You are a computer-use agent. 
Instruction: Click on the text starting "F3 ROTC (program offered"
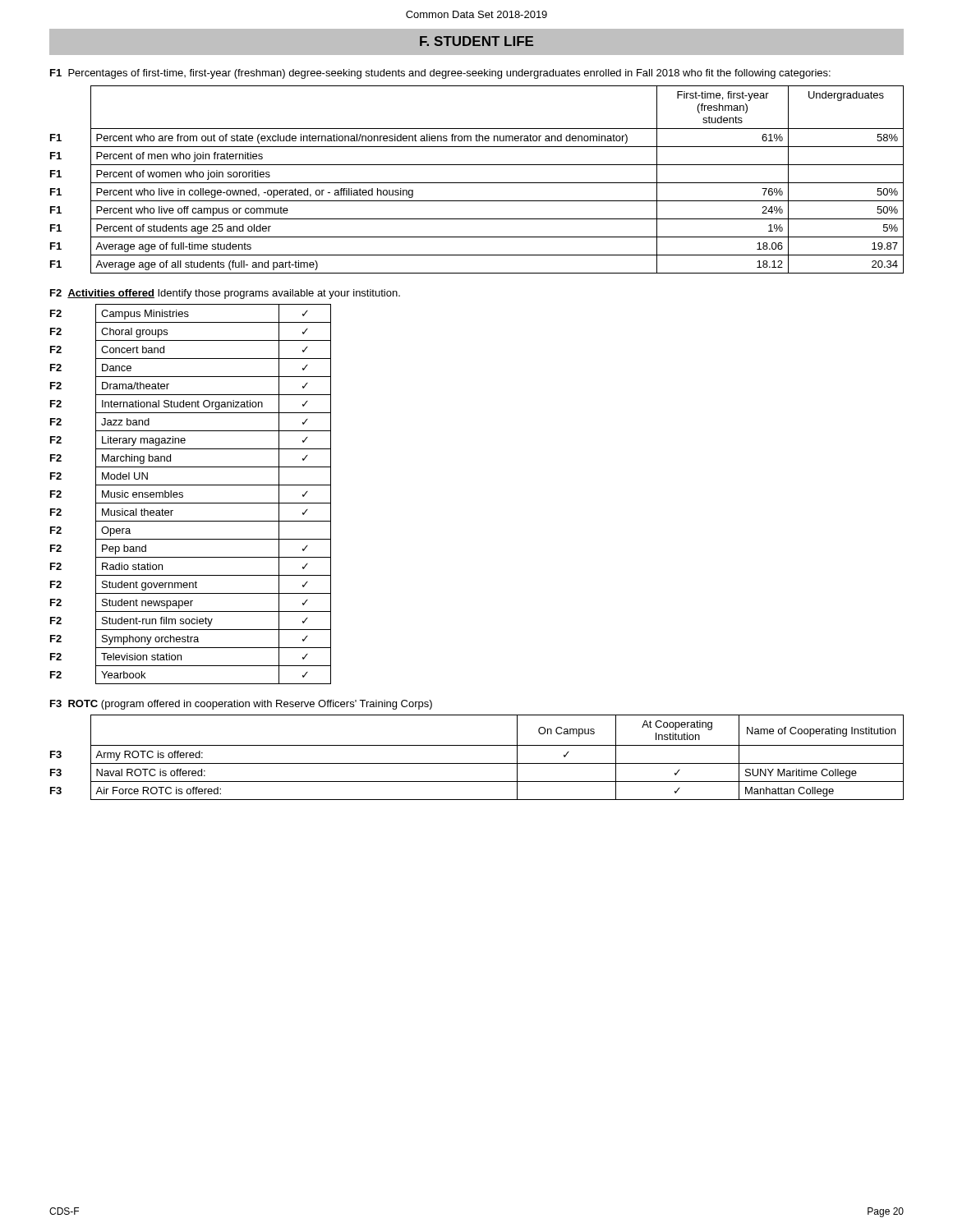click(241, 703)
